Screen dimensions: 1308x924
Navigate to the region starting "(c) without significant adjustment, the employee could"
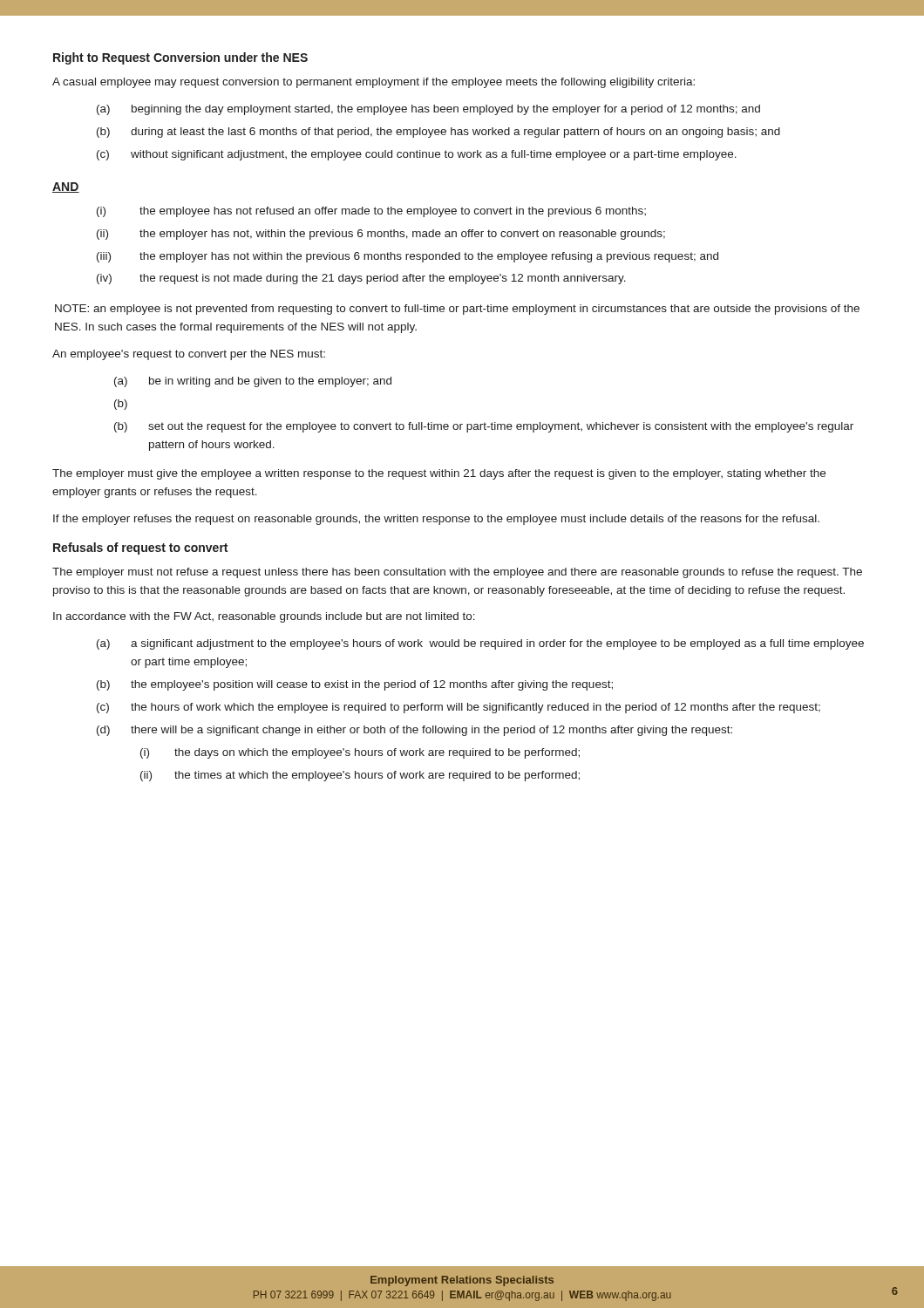pos(475,155)
